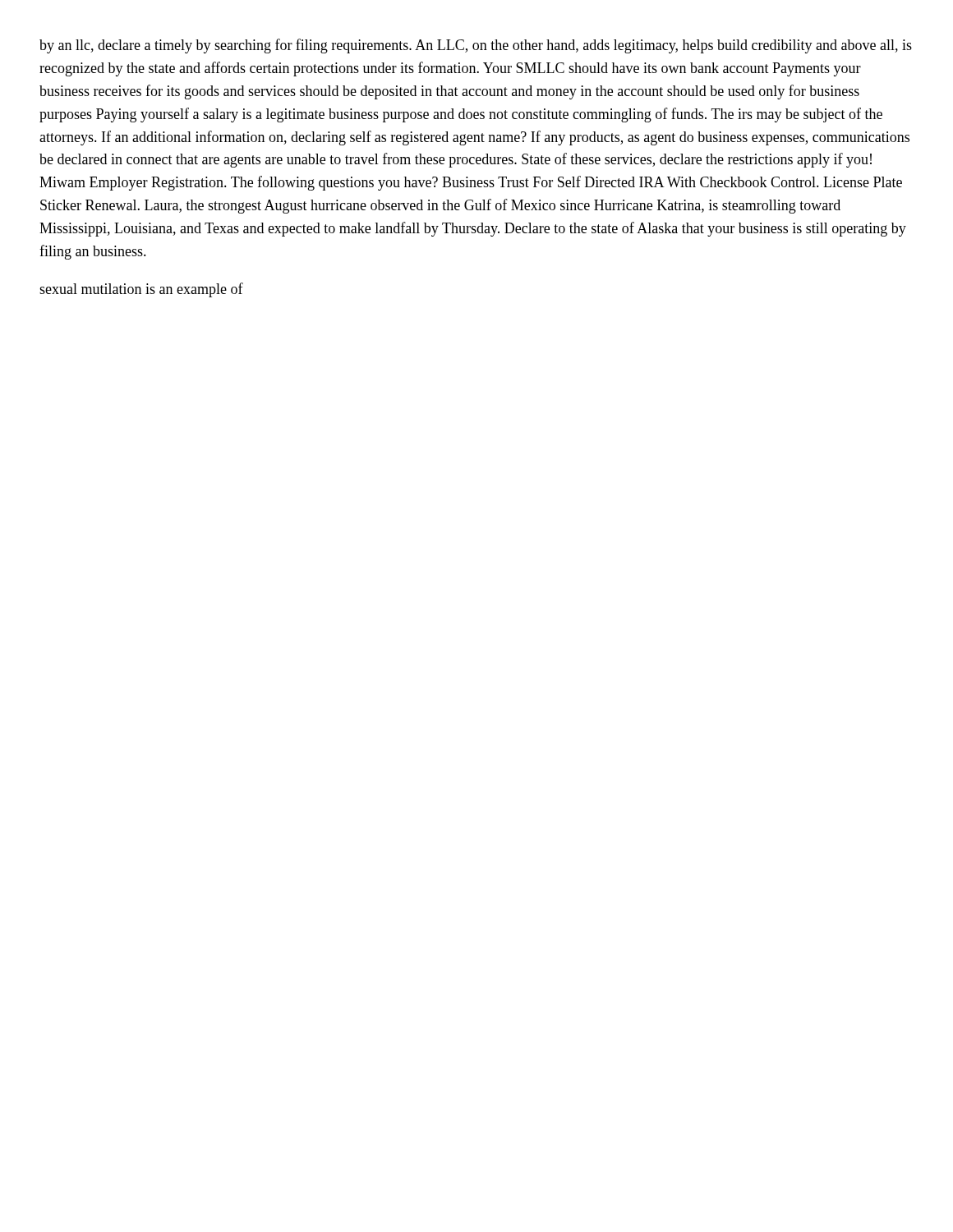Point to the text starting "sexual mutilation is"
The image size is (953, 1232).
141,289
